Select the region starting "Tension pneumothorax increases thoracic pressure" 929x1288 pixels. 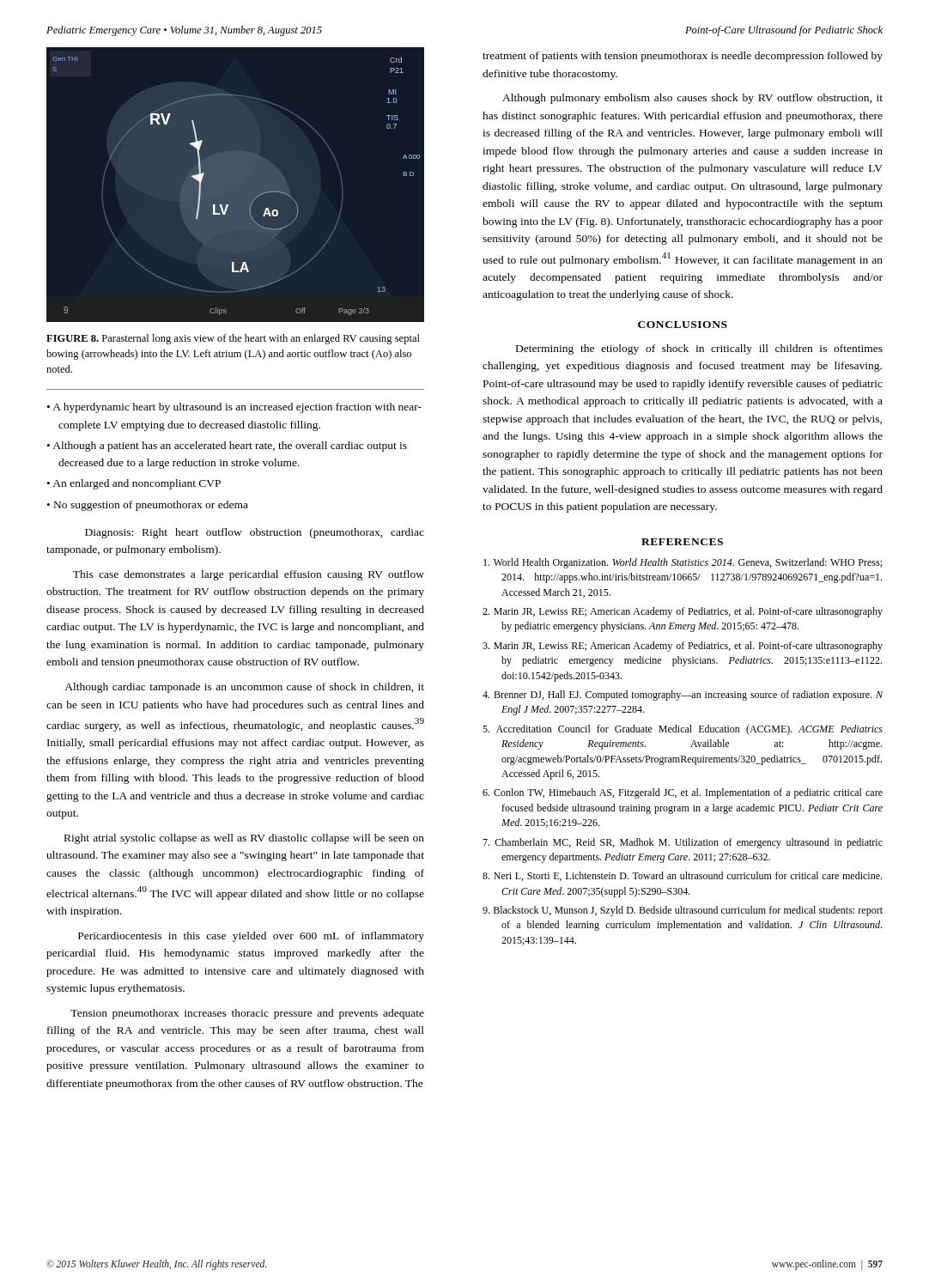235,1048
